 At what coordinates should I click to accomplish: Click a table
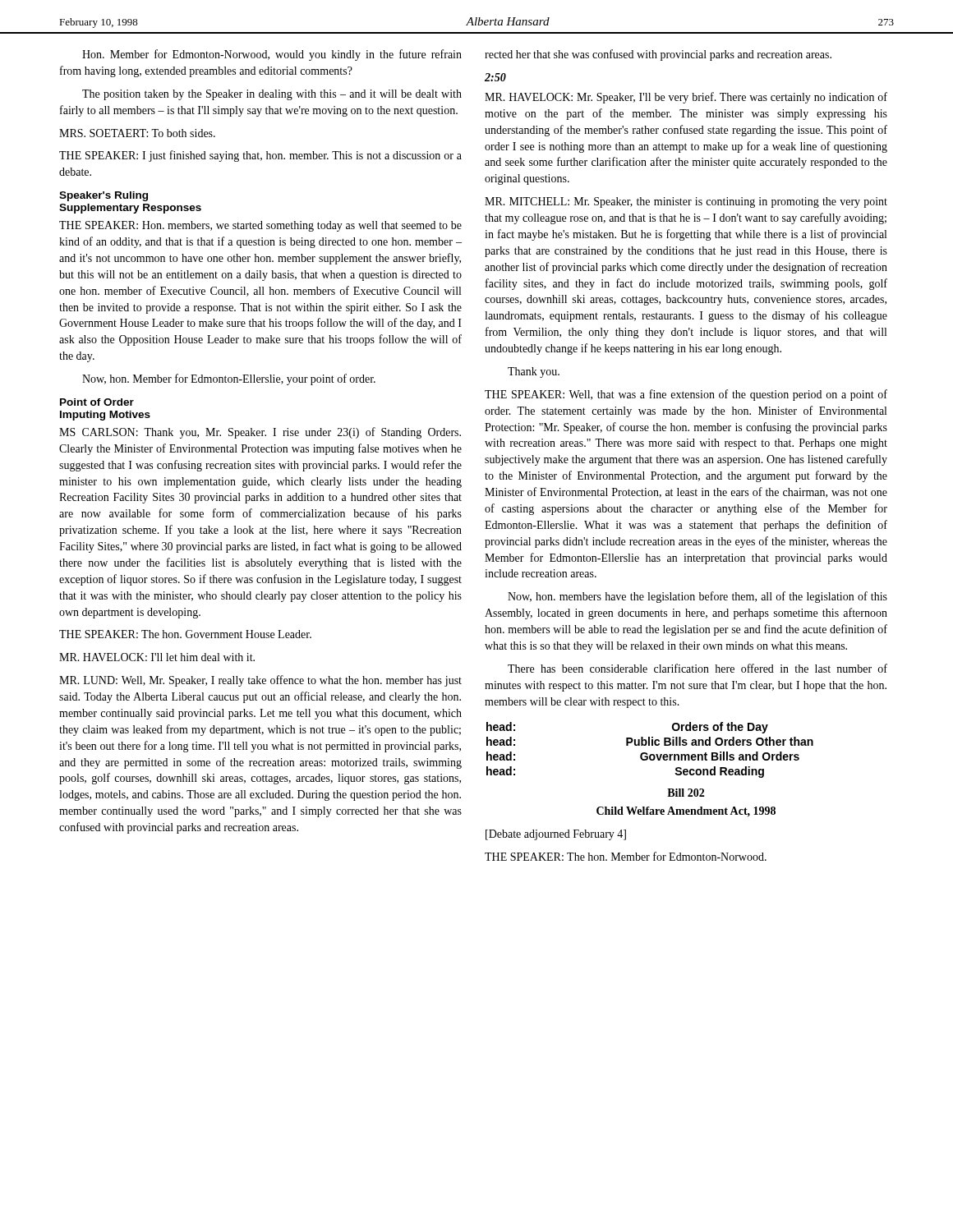pyautogui.click(x=686, y=749)
